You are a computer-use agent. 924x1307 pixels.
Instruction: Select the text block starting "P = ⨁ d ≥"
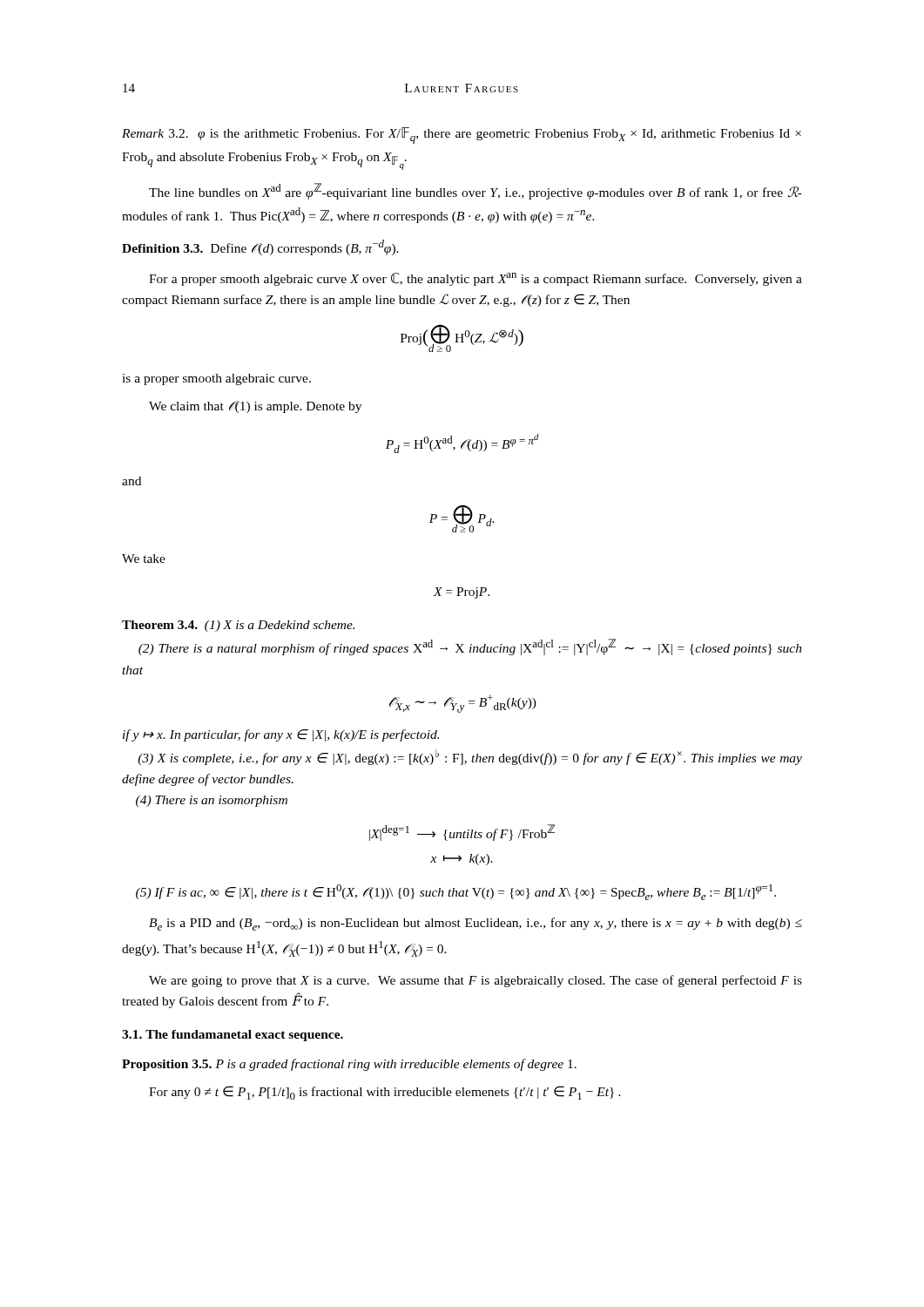[x=462, y=520]
